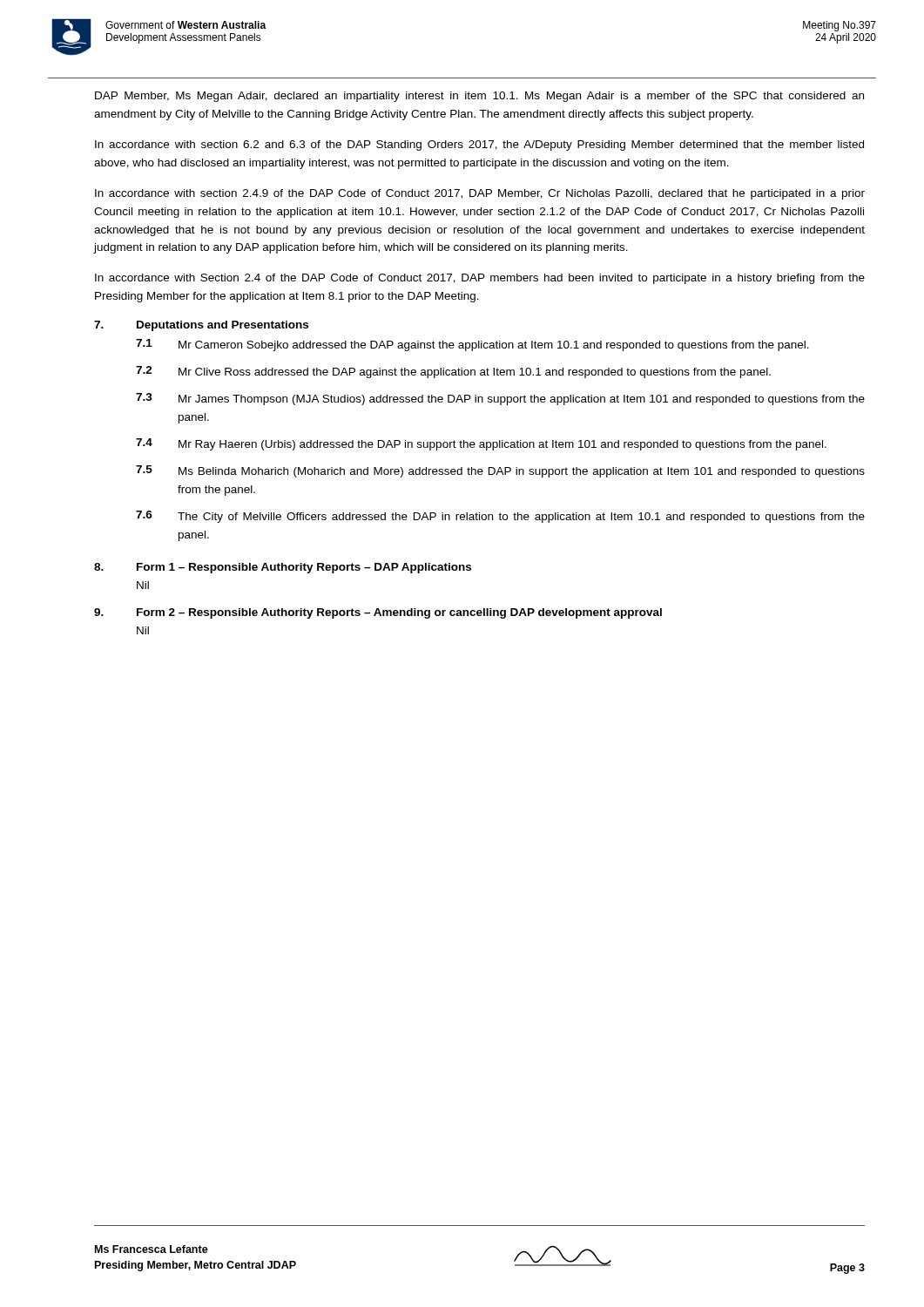Select the section header containing "9. Form 2"
Viewport: 924px width, 1307px height.
coord(378,612)
